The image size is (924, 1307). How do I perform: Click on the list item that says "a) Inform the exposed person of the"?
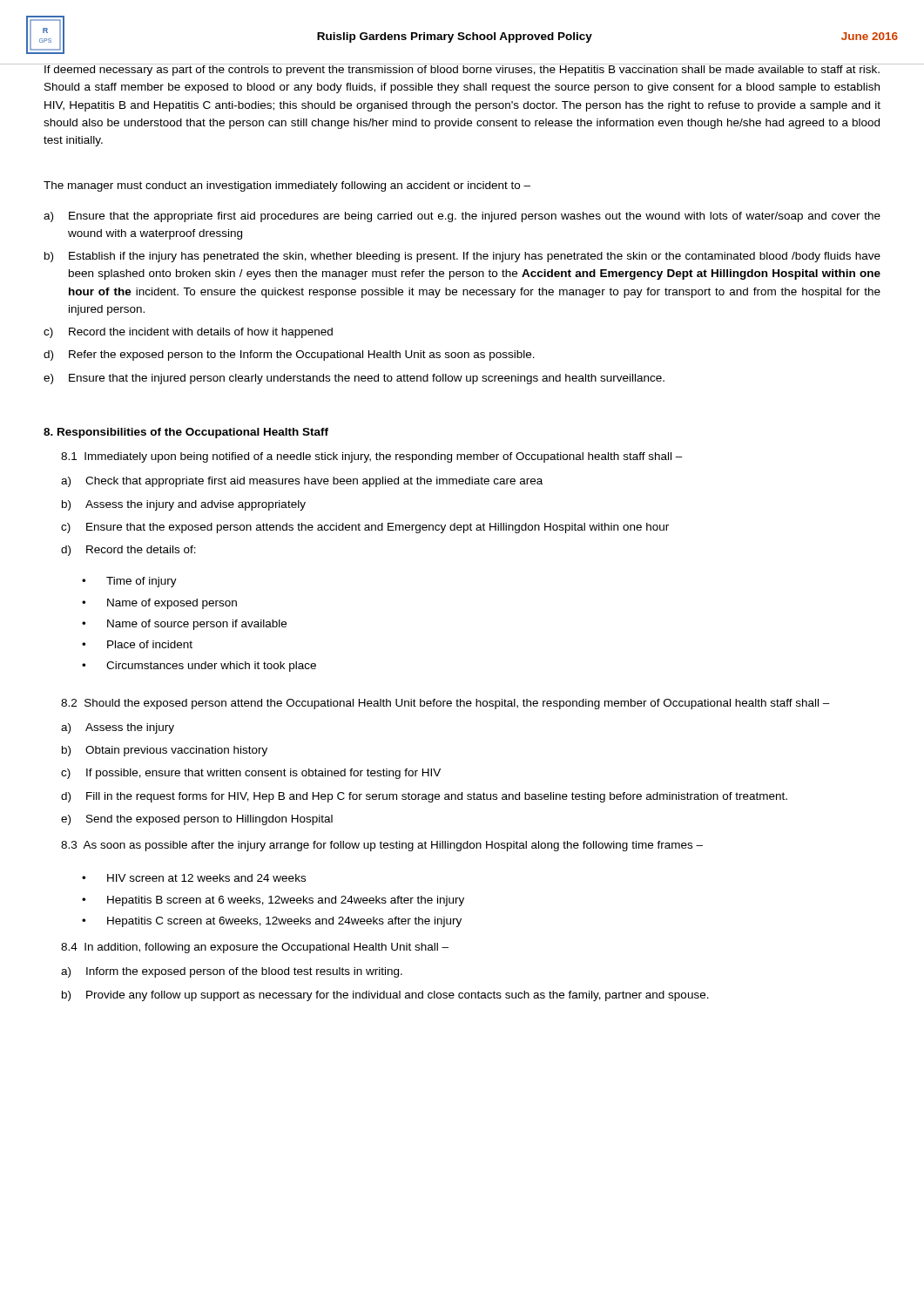coord(232,972)
